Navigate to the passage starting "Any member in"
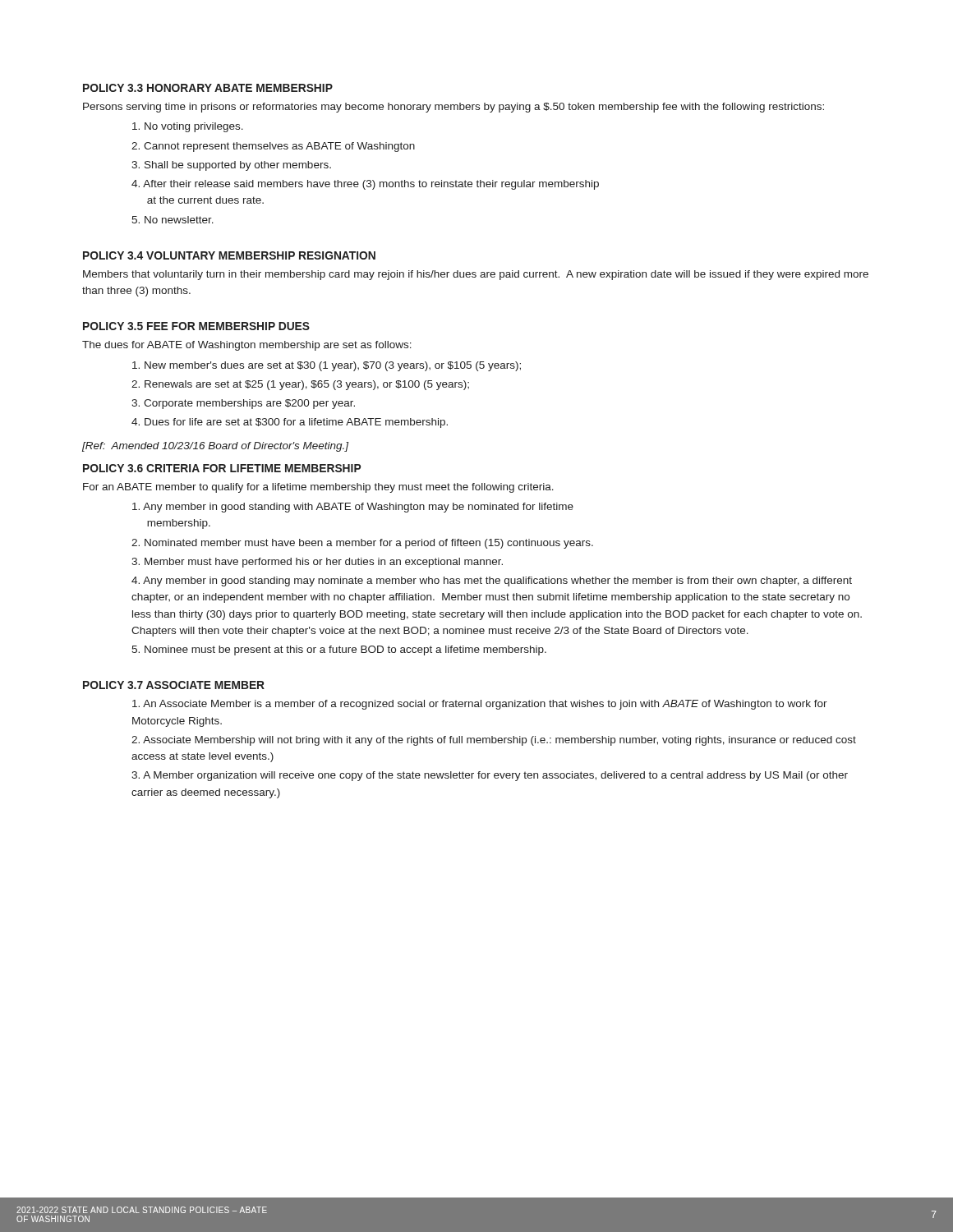This screenshot has height=1232, width=953. (352, 515)
